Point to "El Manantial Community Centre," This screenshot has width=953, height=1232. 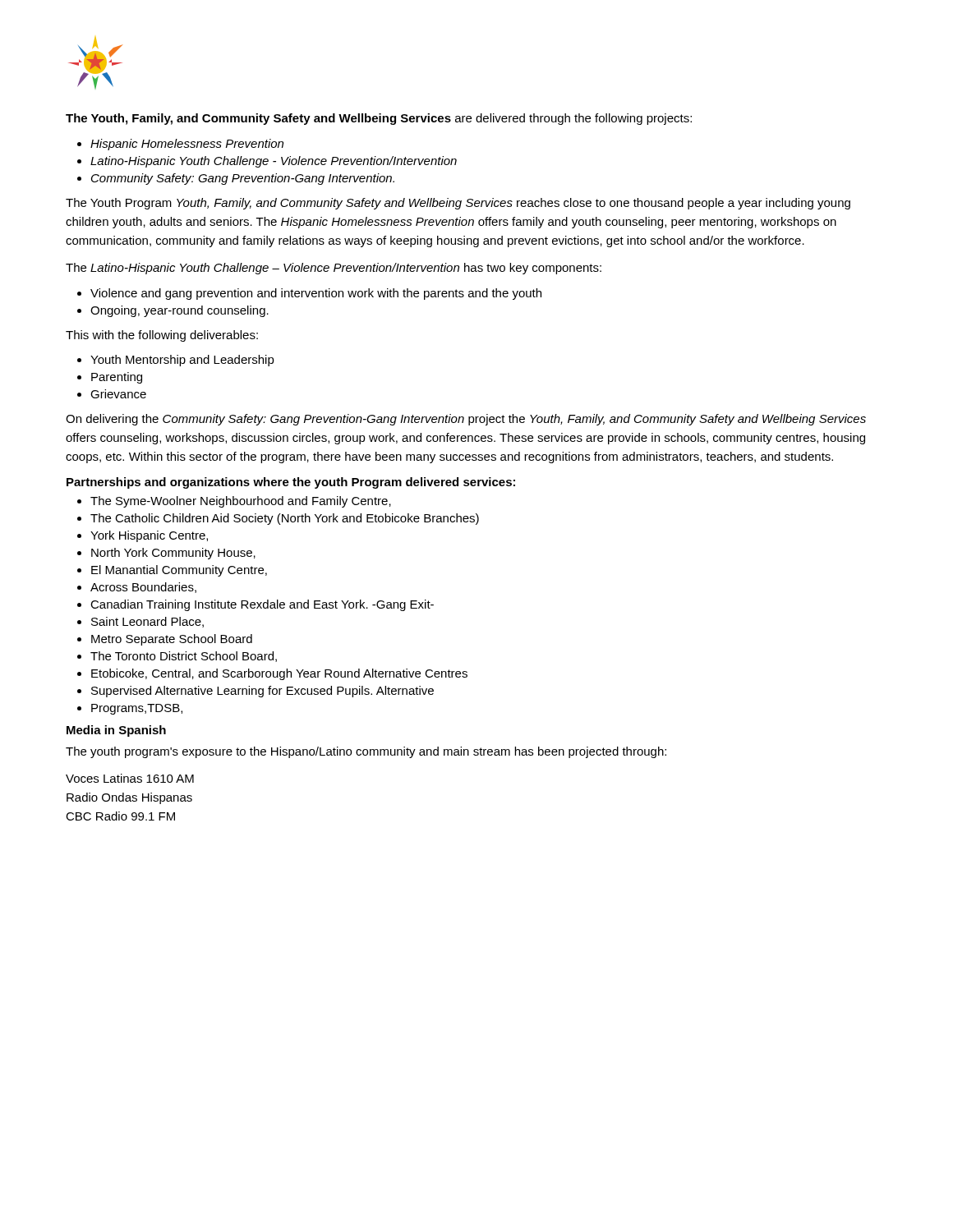tap(179, 569)
